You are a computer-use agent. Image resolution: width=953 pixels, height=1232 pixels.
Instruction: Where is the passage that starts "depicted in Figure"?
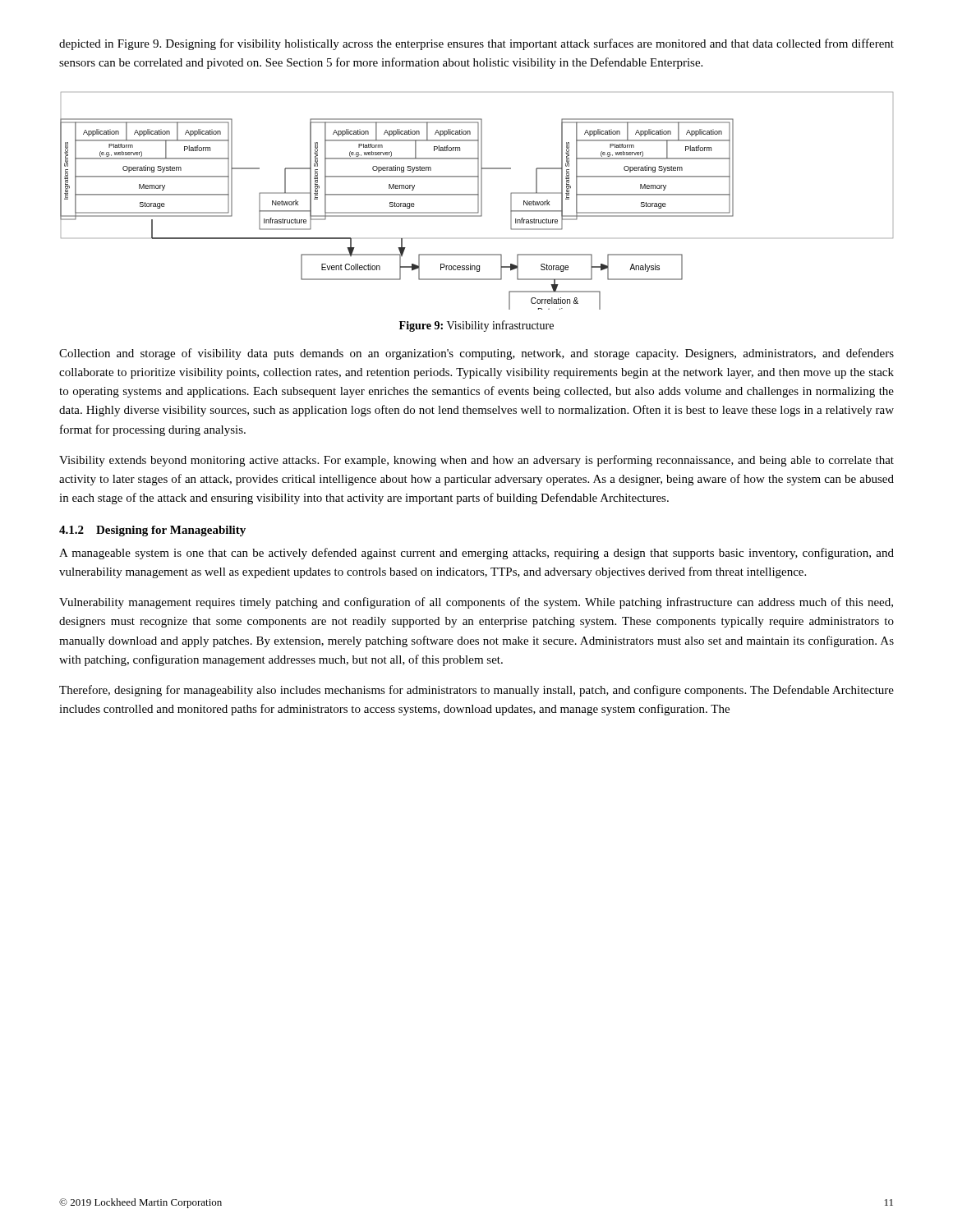pos(476,53)
